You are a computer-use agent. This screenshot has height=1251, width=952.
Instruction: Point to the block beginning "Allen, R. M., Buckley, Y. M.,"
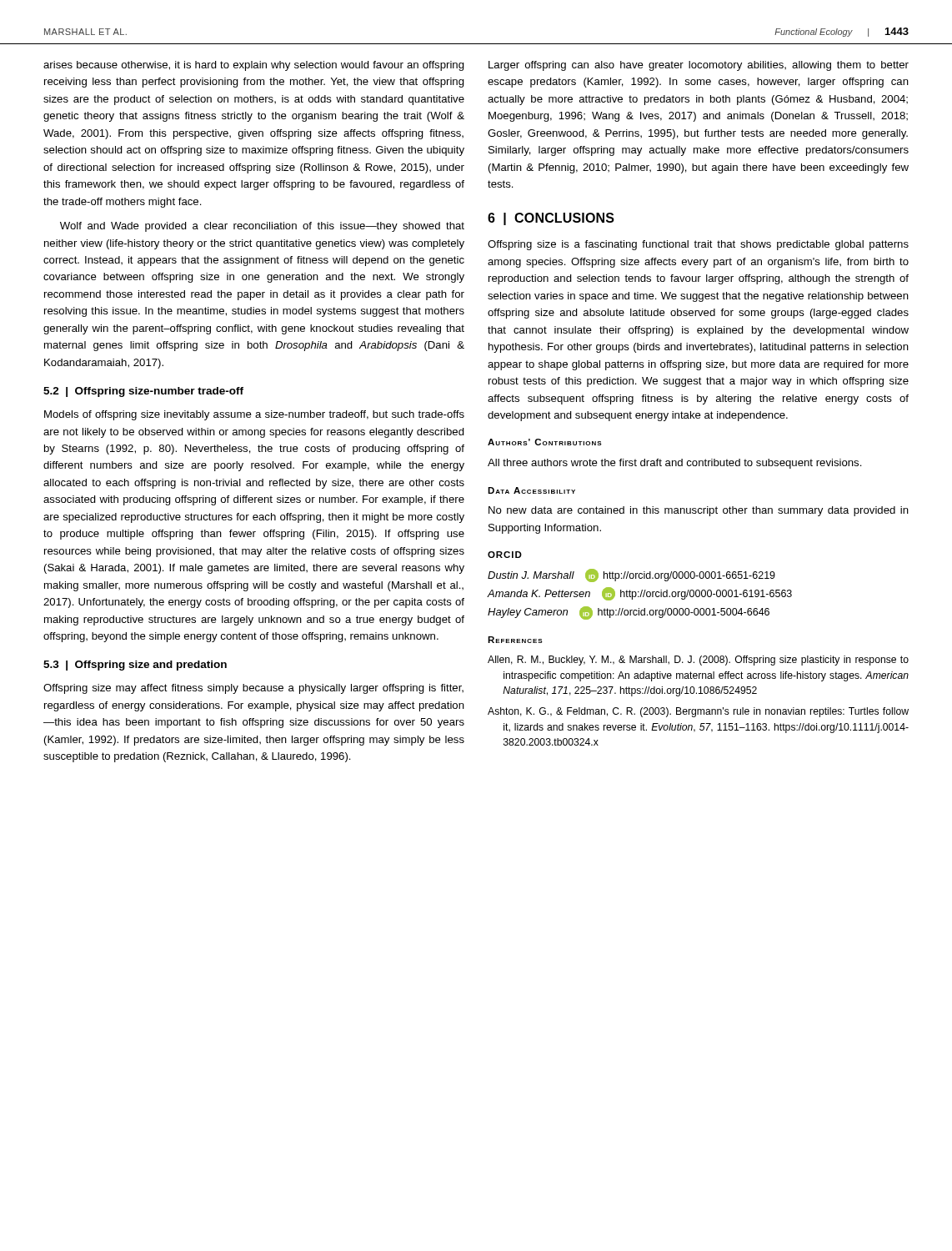click(x=698, y=701)
